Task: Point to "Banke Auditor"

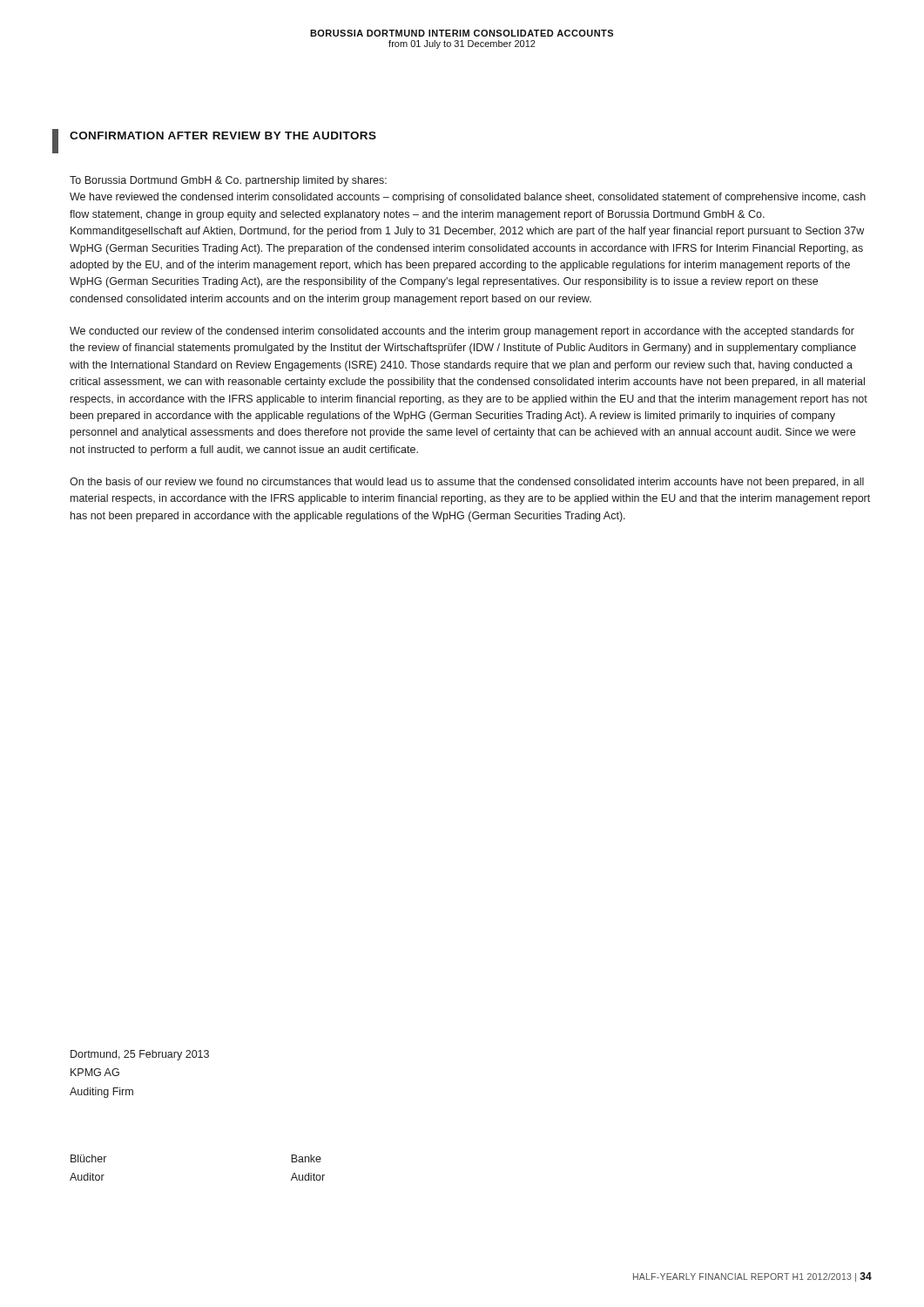Action: 306,1158
